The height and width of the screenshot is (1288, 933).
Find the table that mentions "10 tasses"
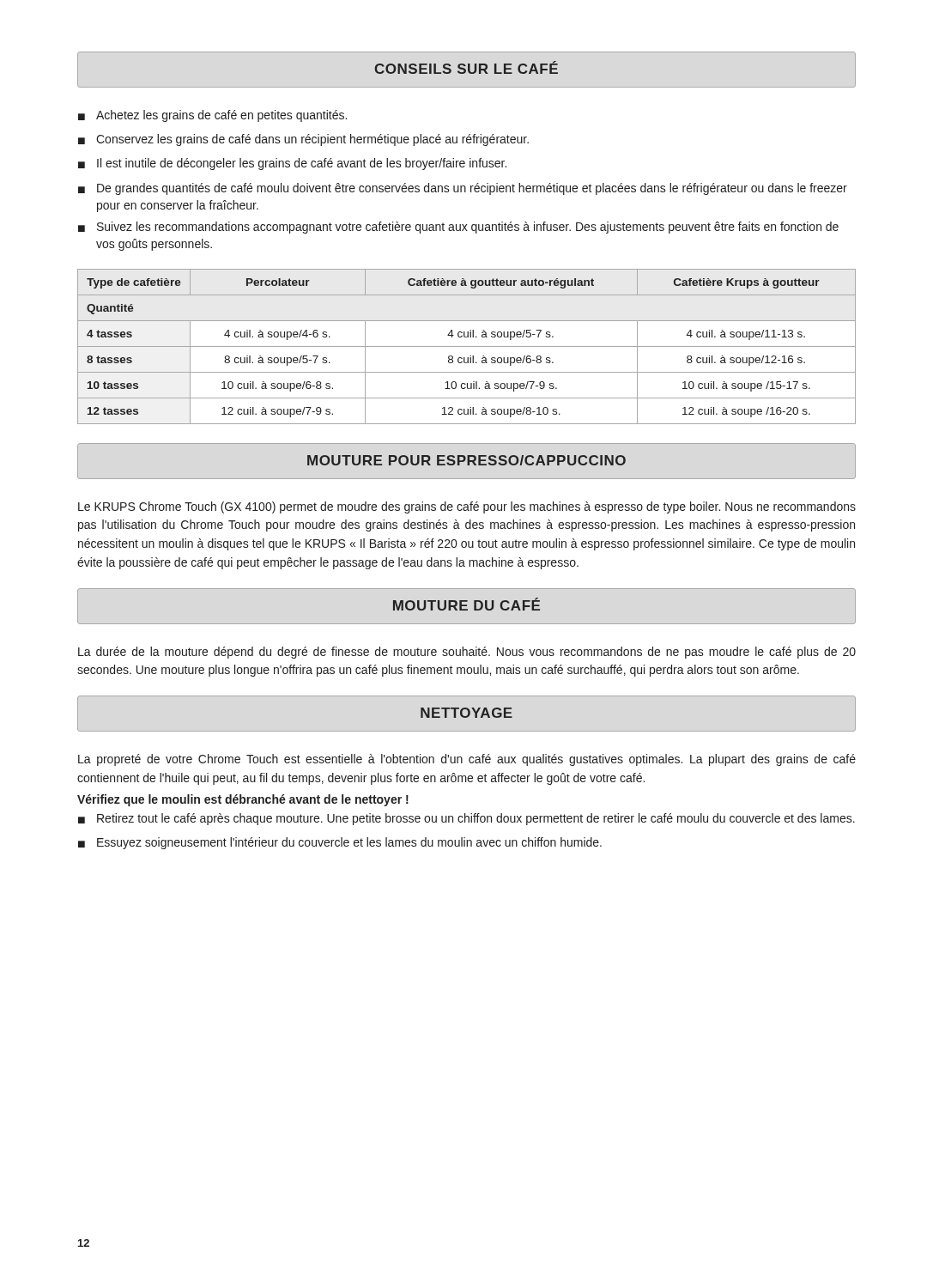(x=466, y=346)
